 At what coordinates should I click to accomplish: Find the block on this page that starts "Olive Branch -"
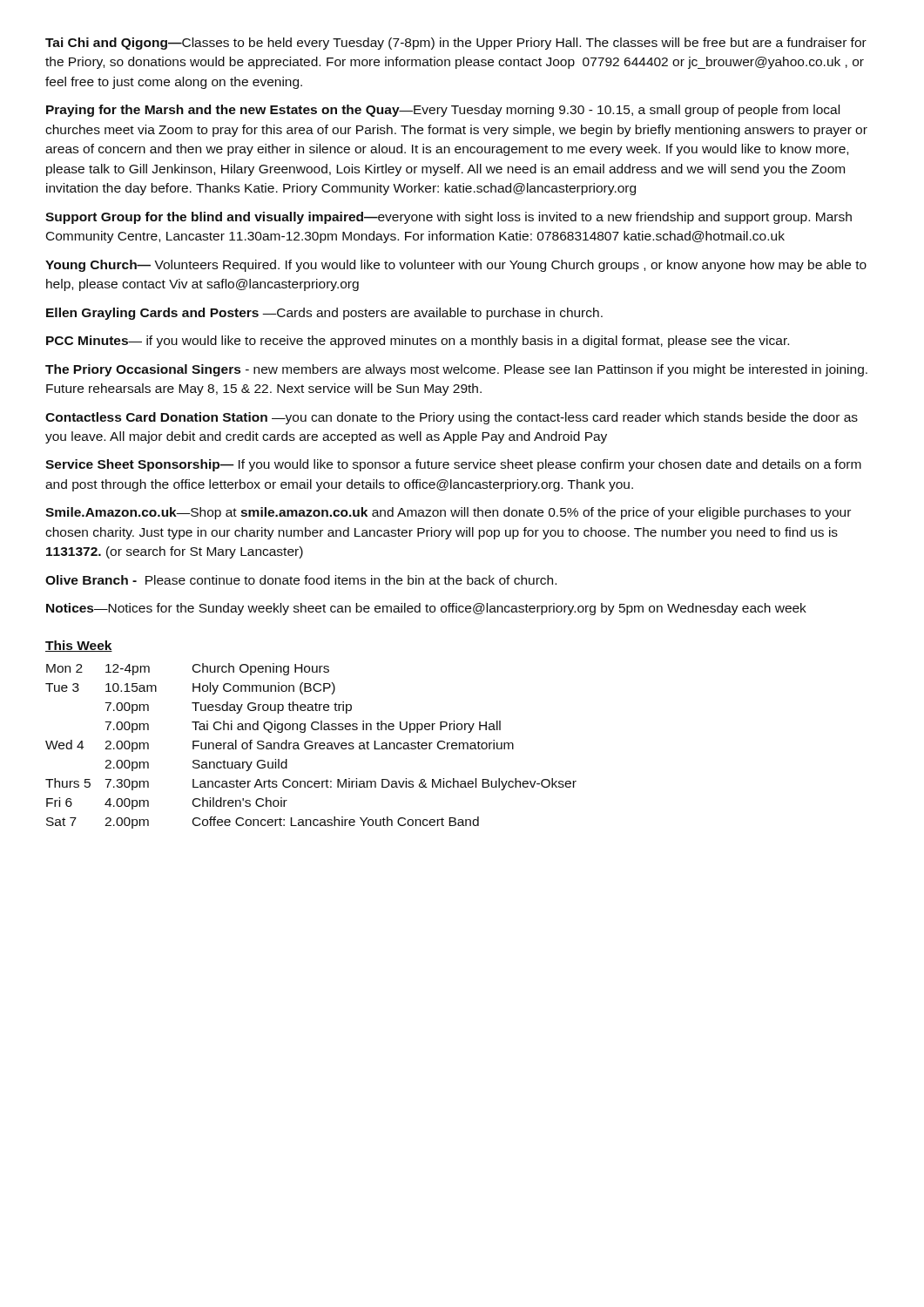302,580
